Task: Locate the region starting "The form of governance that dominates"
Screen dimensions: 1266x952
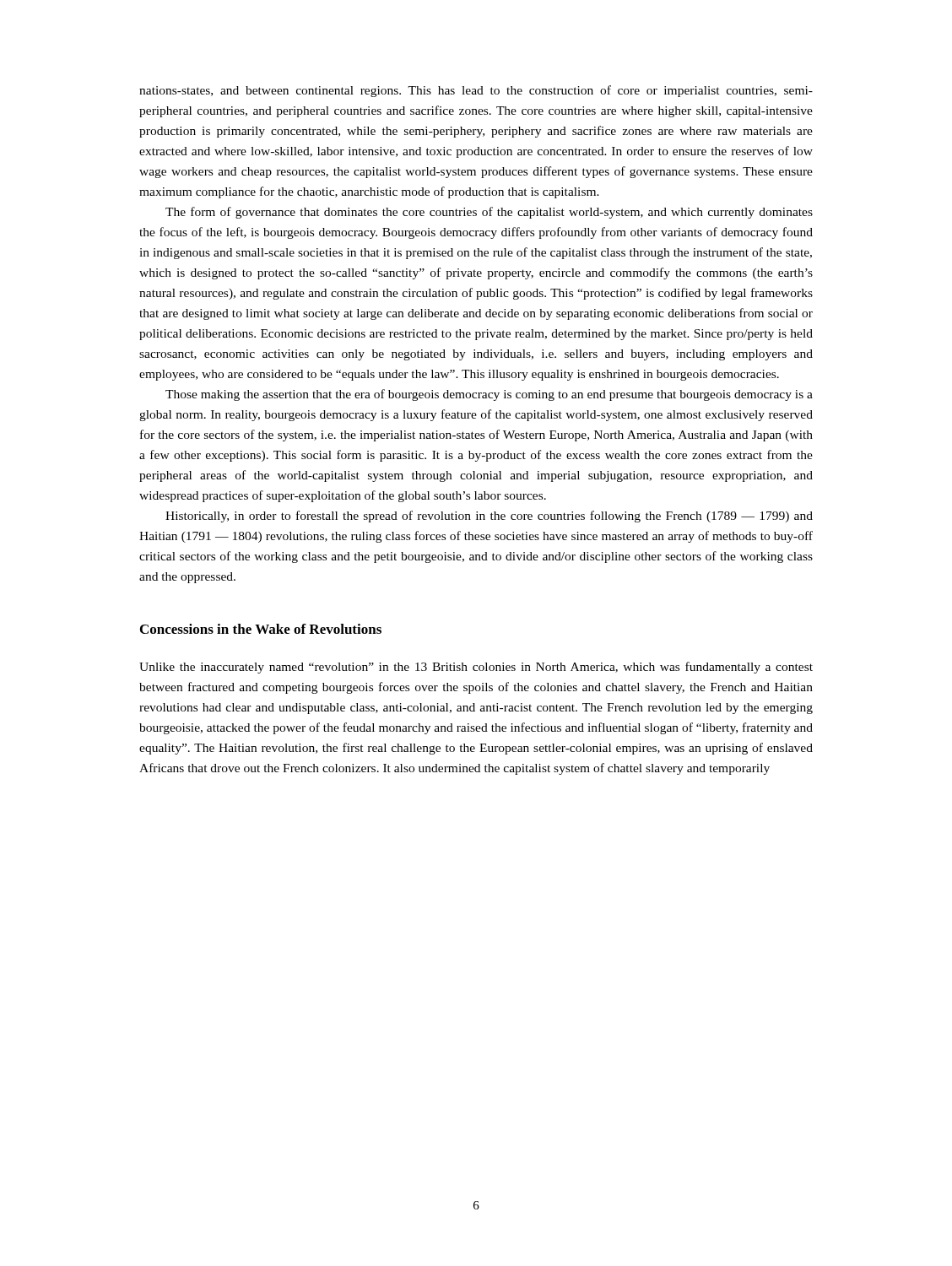Action: tap(476, 293)
